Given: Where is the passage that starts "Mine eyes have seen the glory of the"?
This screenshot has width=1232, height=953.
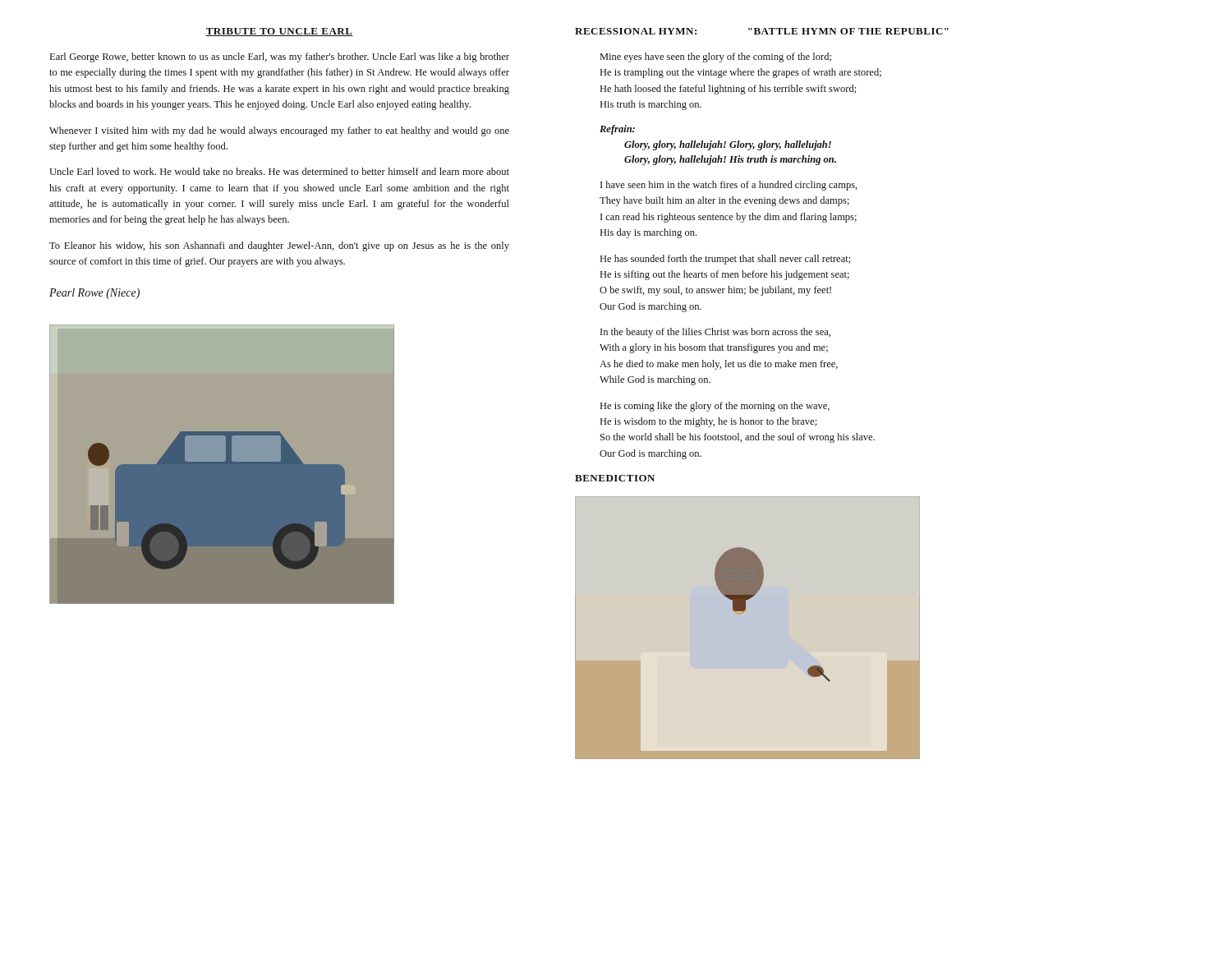Looking at the screenshot, I should 741,81.
